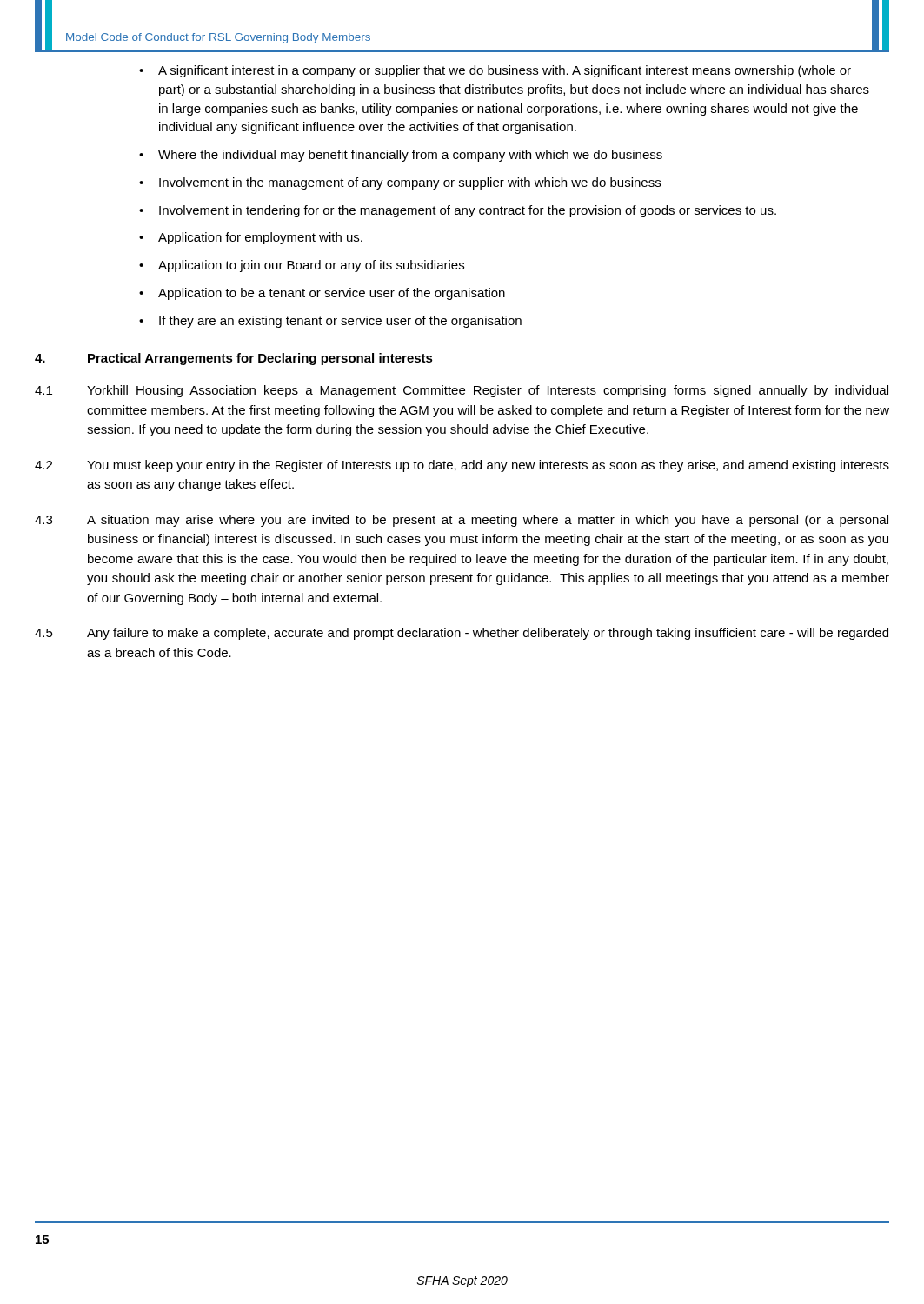Select the list item that says "Application for employment with us."

pos(261,237)
